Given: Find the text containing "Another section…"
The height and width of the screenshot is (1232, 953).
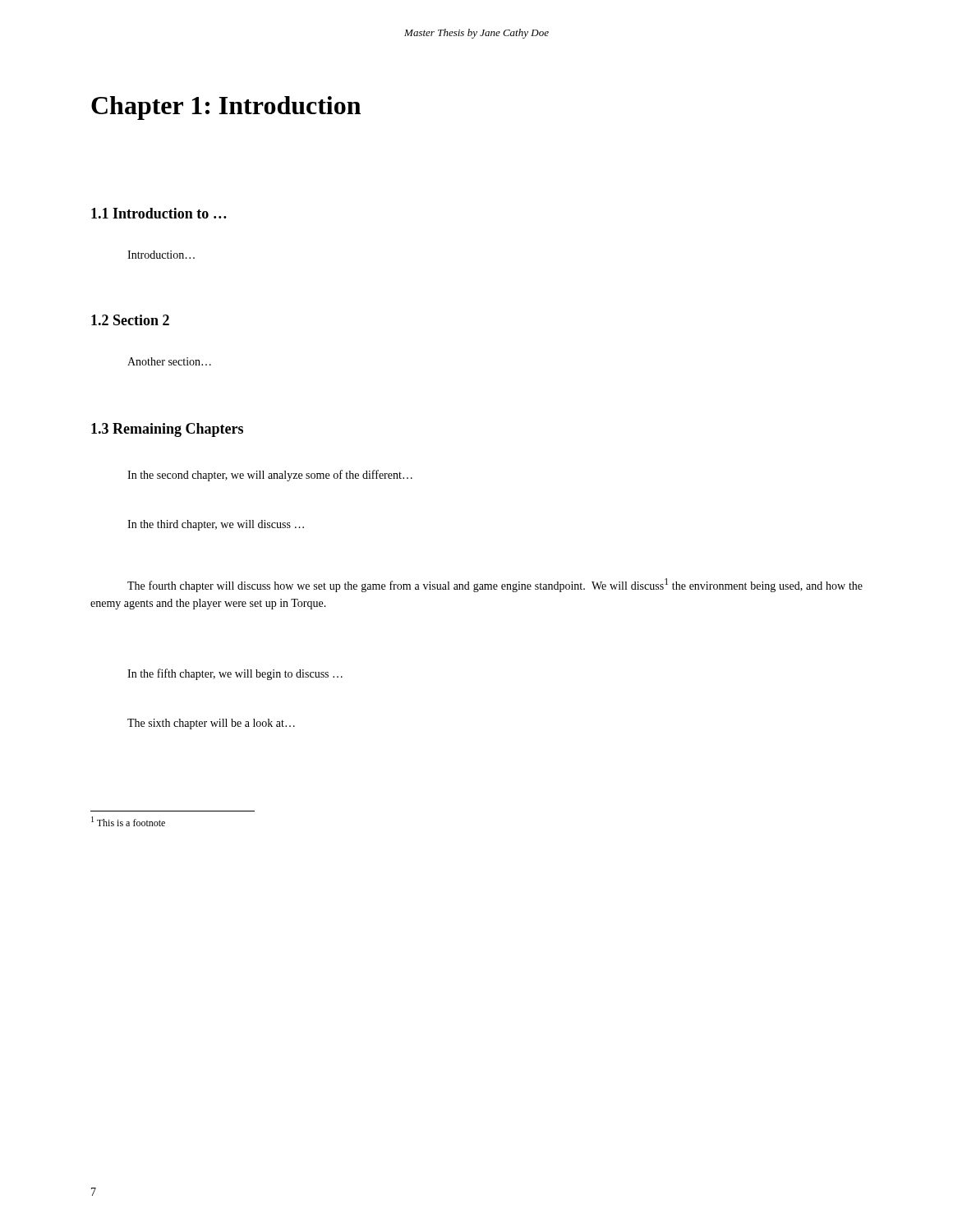Looking at the screenshot, I should coord(170,362).
